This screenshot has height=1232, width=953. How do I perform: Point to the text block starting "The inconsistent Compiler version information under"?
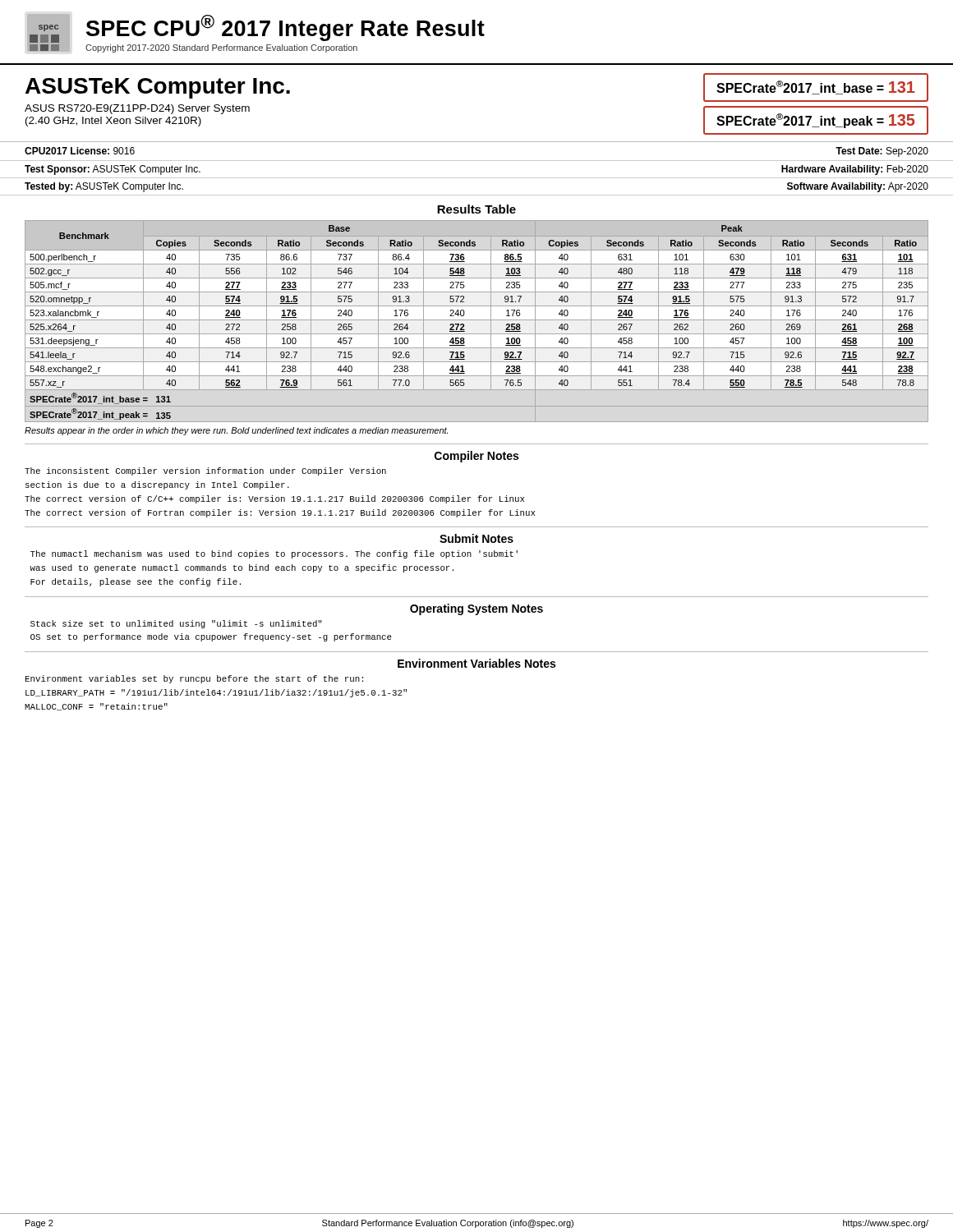(280, 492)
